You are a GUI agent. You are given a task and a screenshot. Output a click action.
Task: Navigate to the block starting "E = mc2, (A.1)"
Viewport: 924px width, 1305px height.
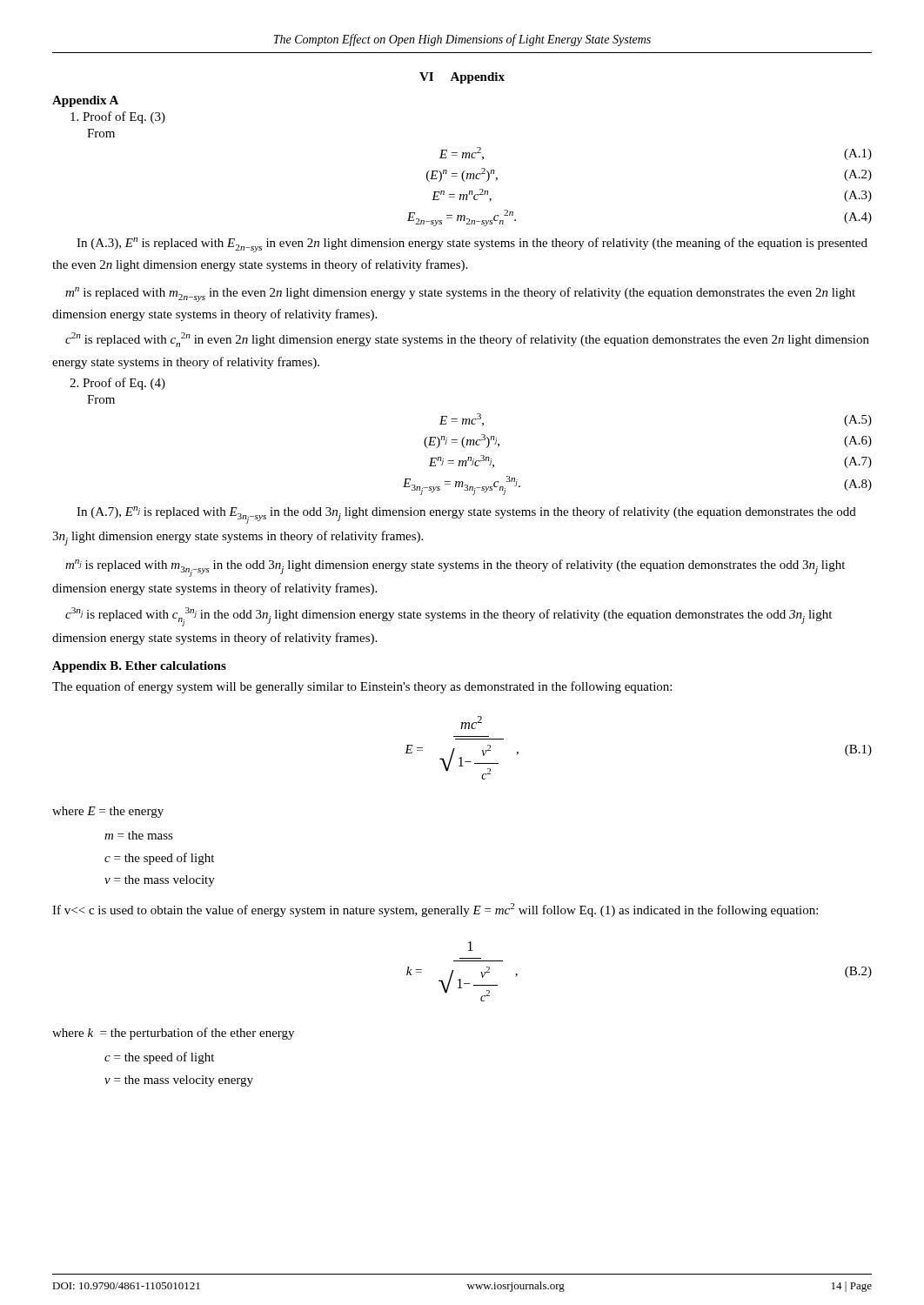462,153
